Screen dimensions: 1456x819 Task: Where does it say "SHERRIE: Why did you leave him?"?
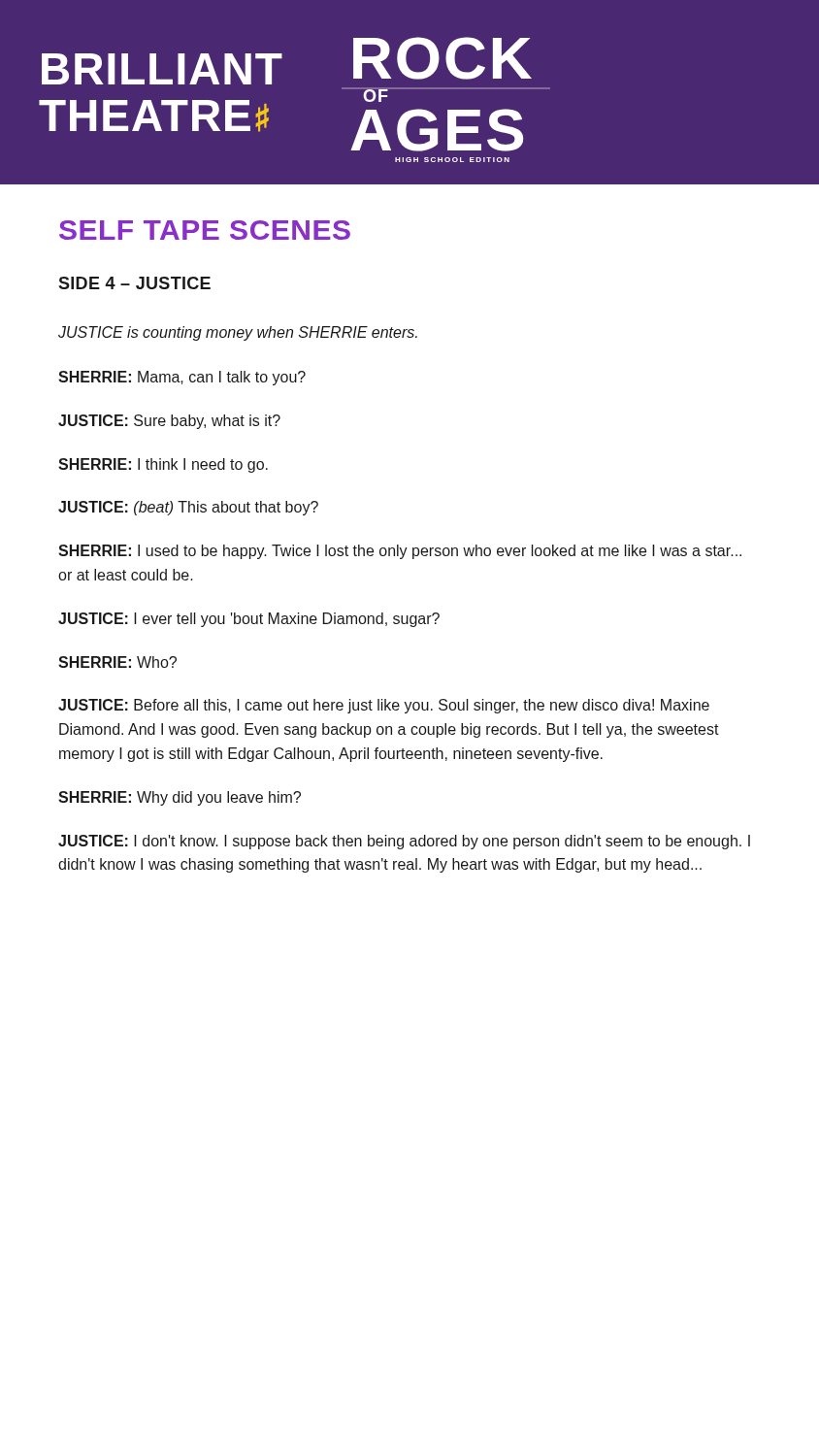(x=180, y=797)
